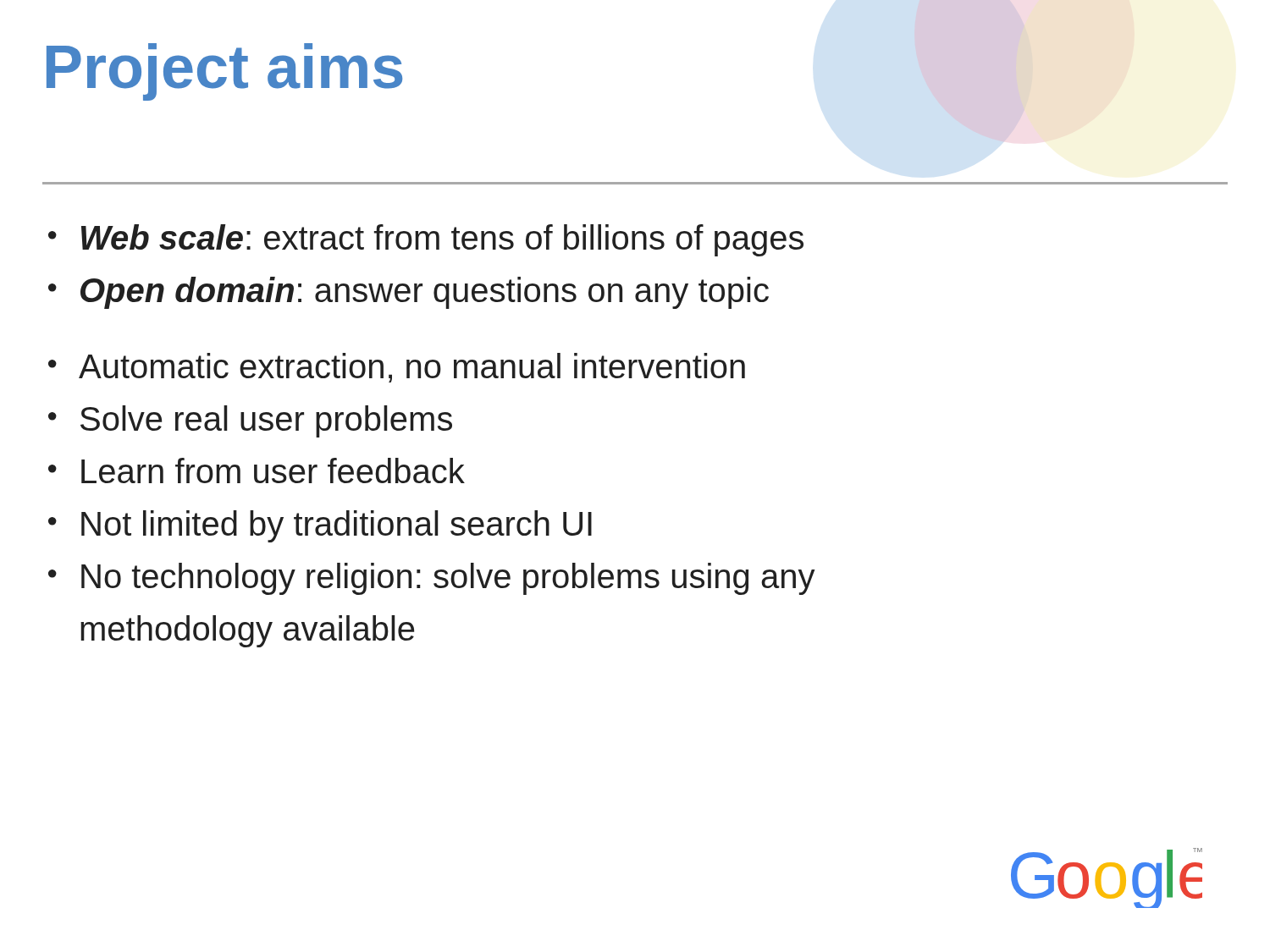Find the list item that says "● Not limited by"
The image size is (1270, 952).
(320, 526)
